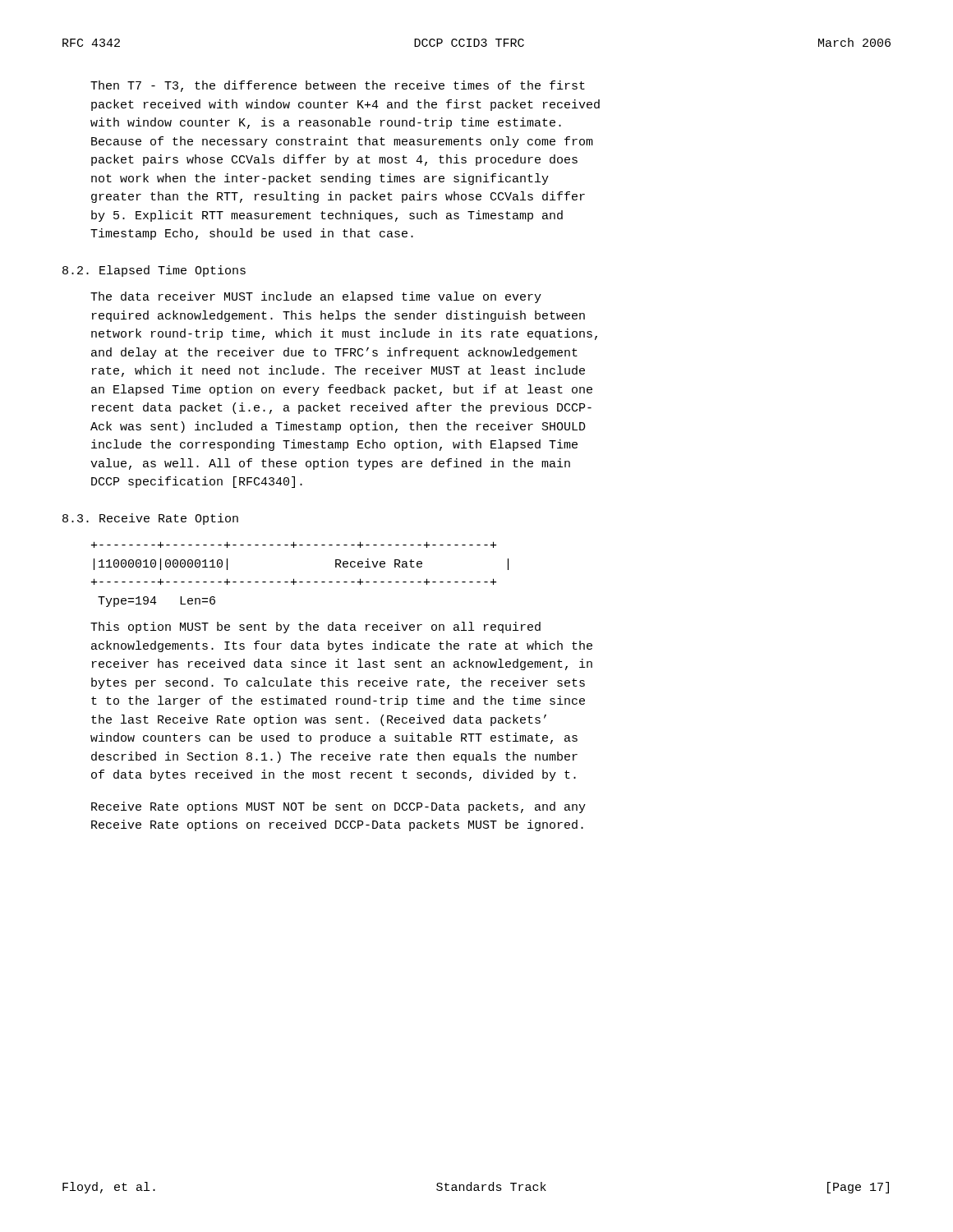Navigate to the text starting "This option MUST be"
This screenshot has width=953, height=1232.
(x=342, y=702)
